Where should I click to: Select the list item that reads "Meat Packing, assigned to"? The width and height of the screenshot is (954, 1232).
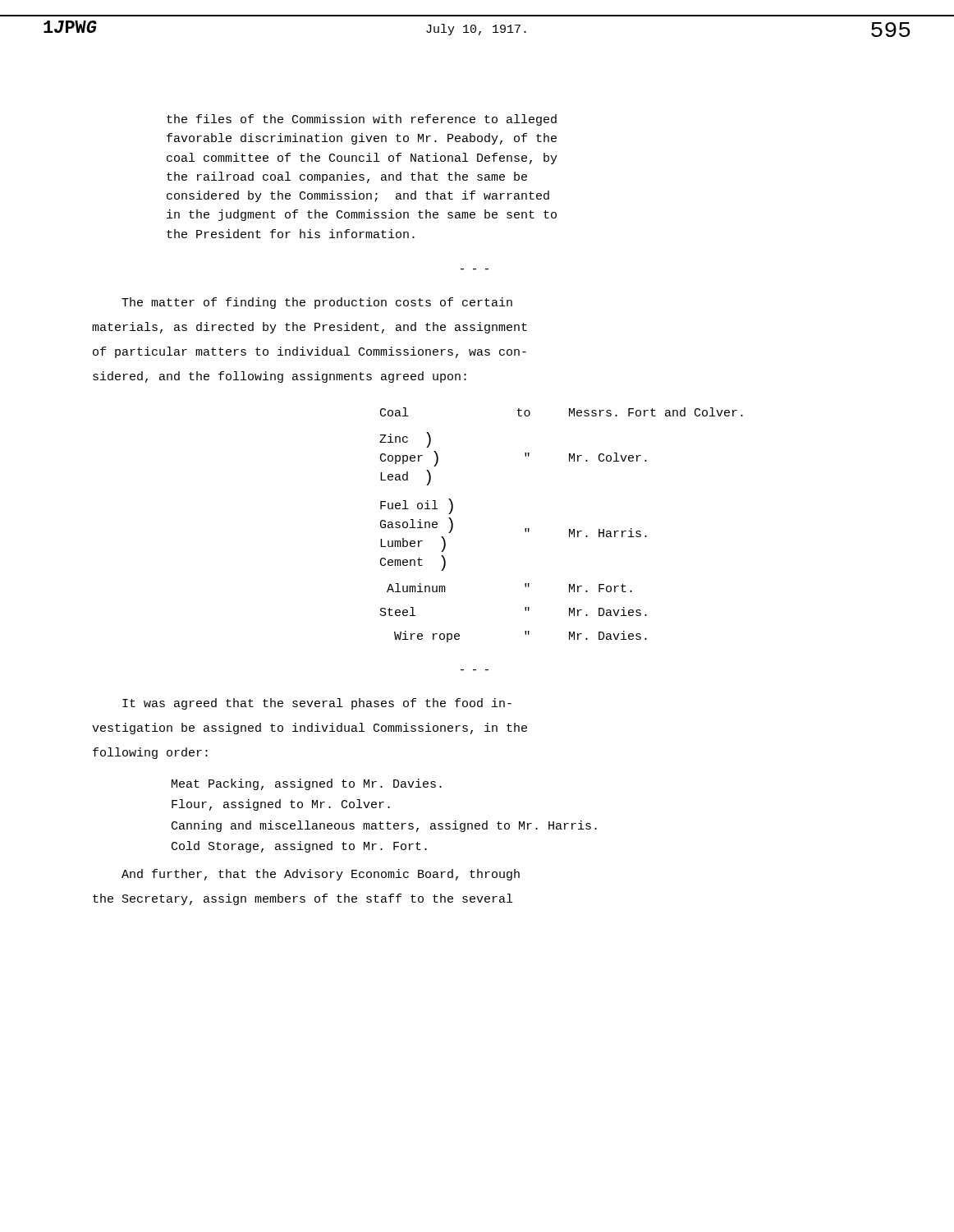(293, 785)
